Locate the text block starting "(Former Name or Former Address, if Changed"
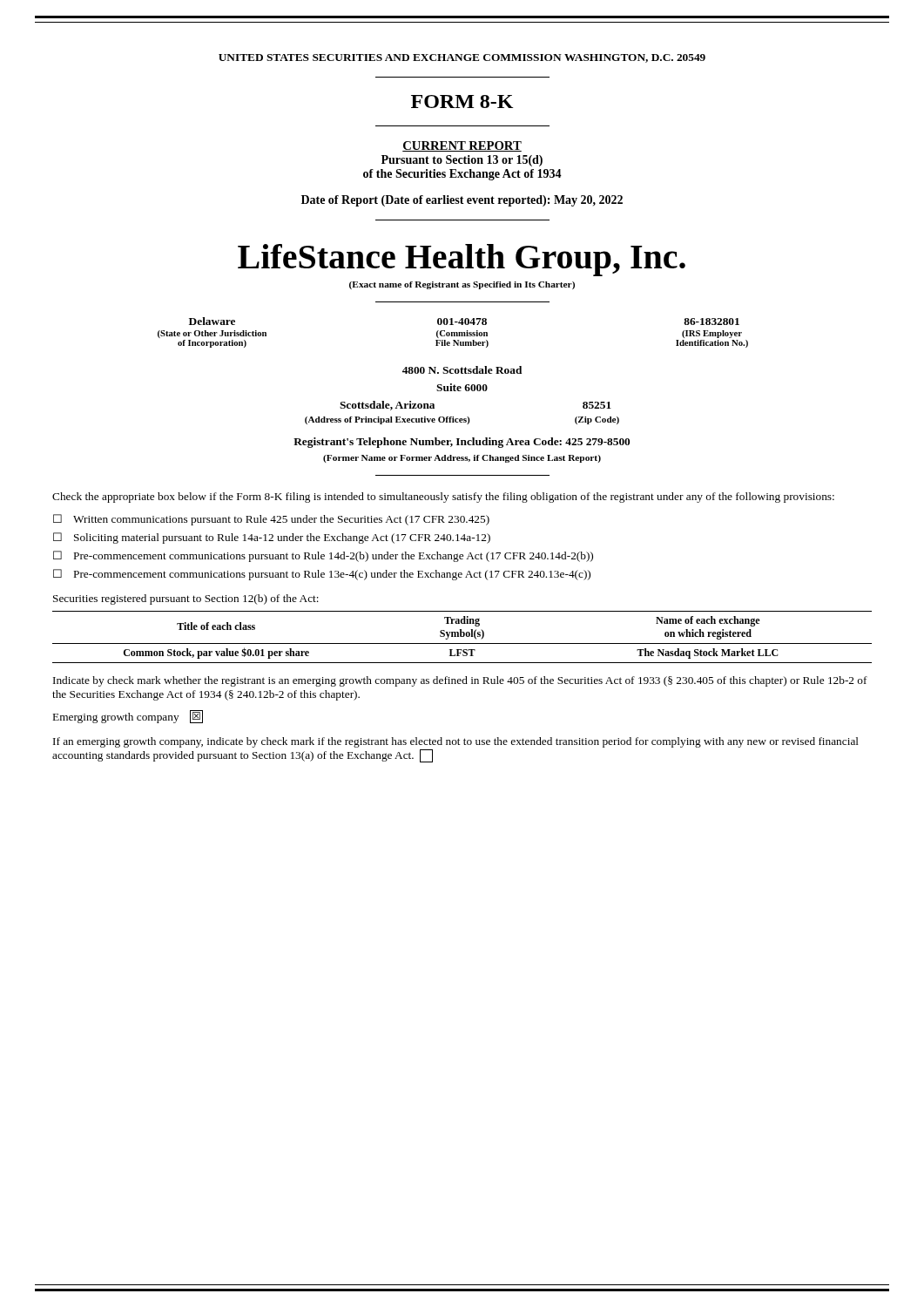The height and width of the screenshot is (1307, 924). pos(462,457)
